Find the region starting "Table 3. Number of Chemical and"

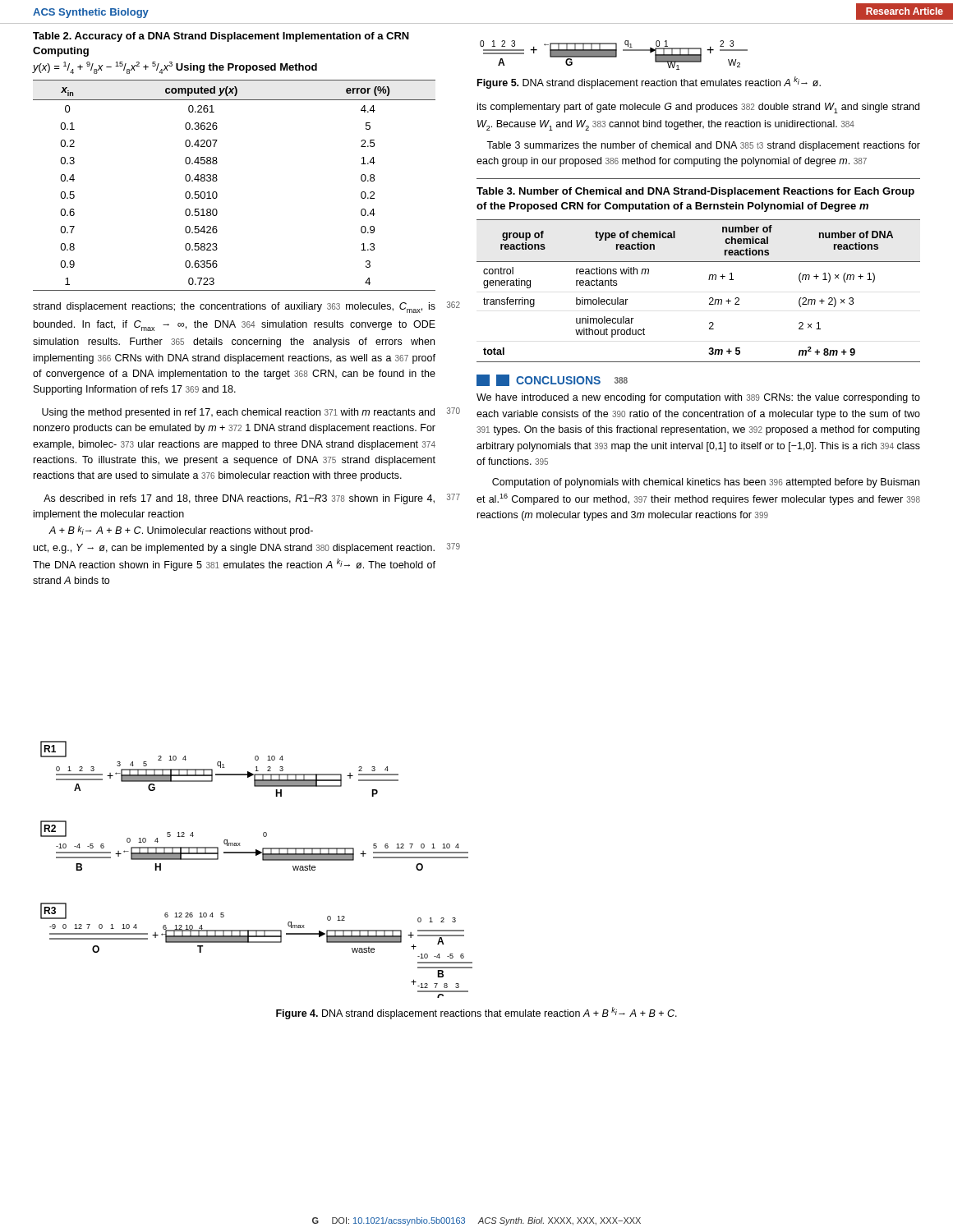695,198
